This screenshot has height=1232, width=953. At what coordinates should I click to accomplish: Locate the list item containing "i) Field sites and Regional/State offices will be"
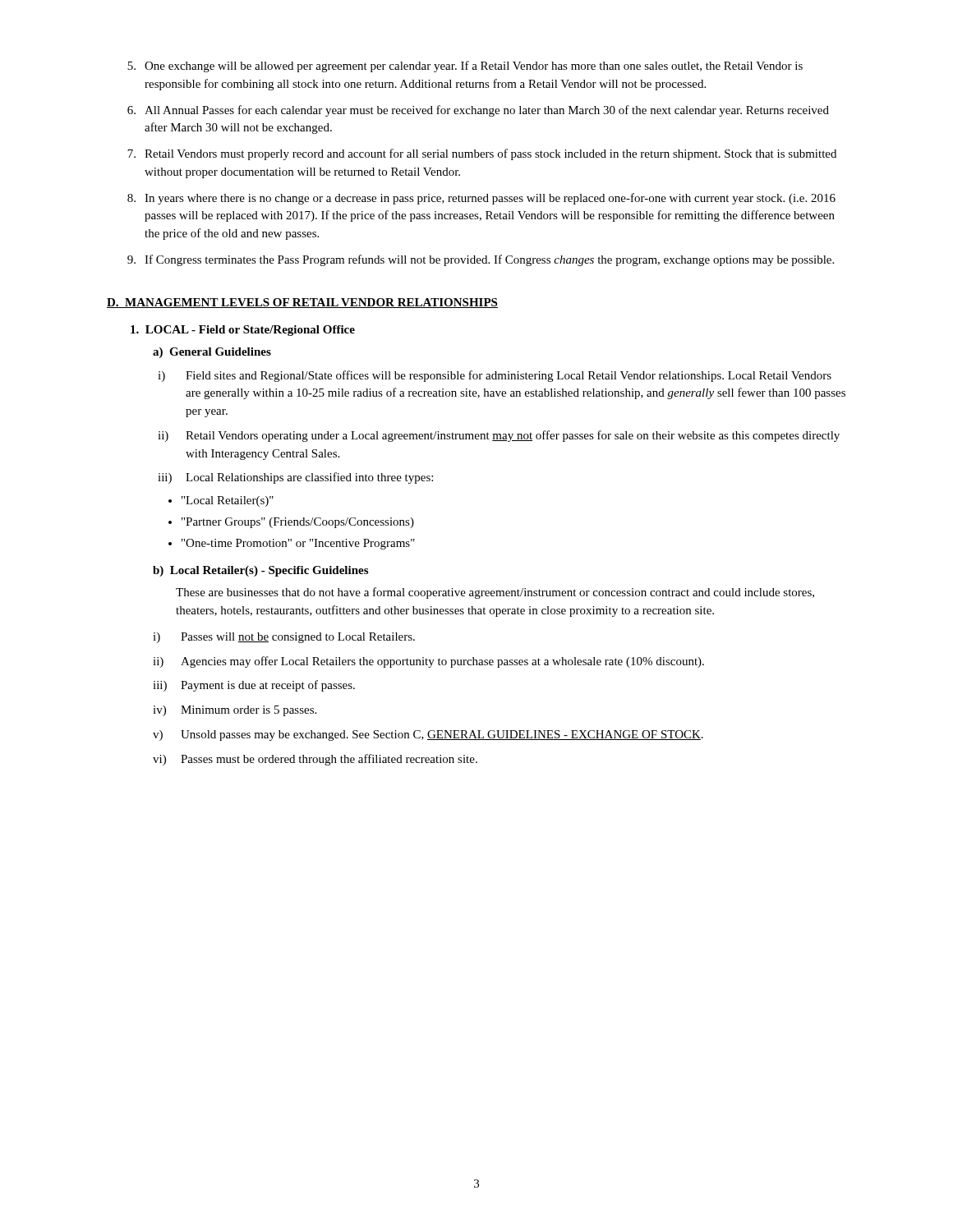click(x=502, y=394)
